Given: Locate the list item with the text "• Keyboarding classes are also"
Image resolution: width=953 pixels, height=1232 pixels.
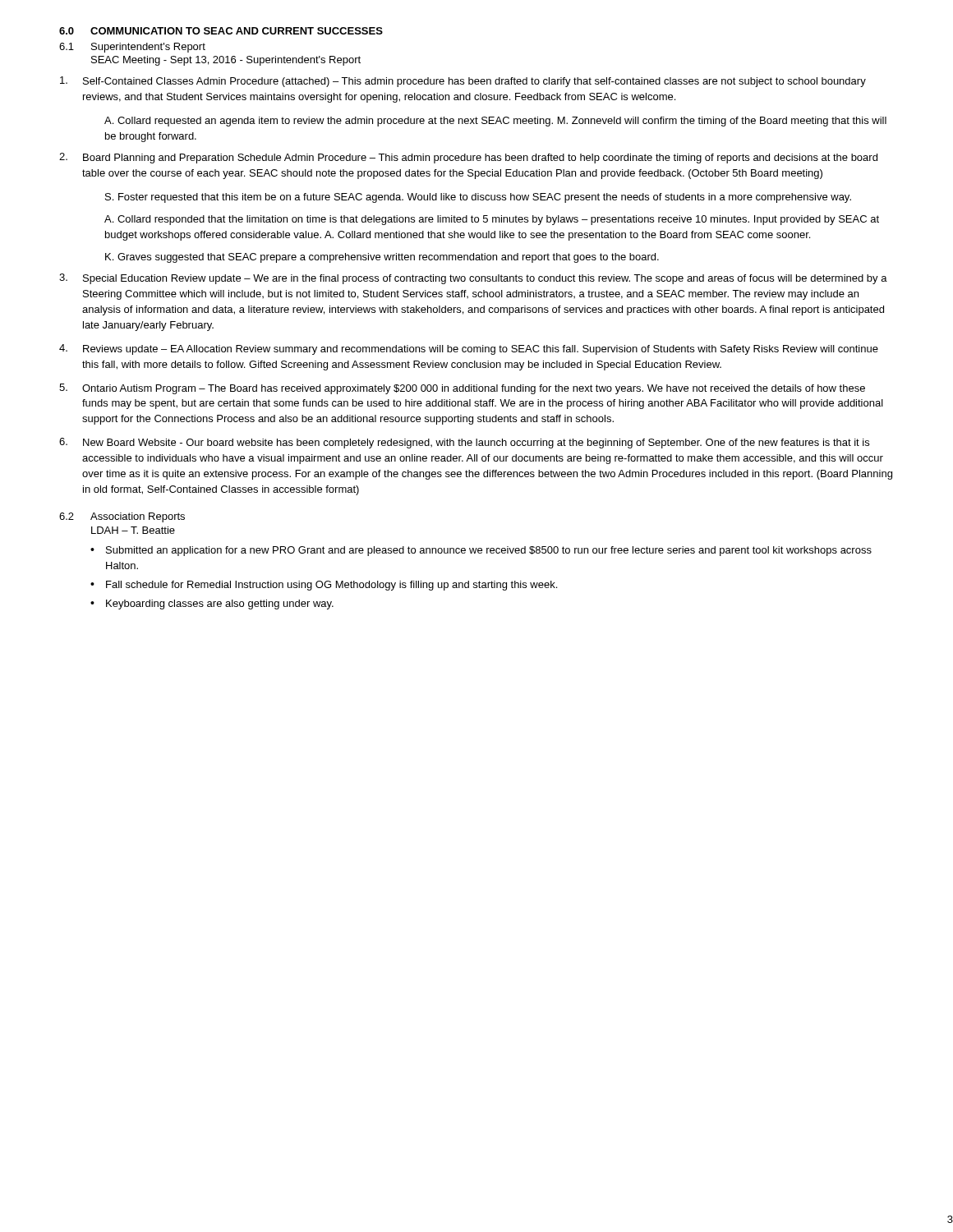Looking at the screenshot, I should tap(212, 605).
